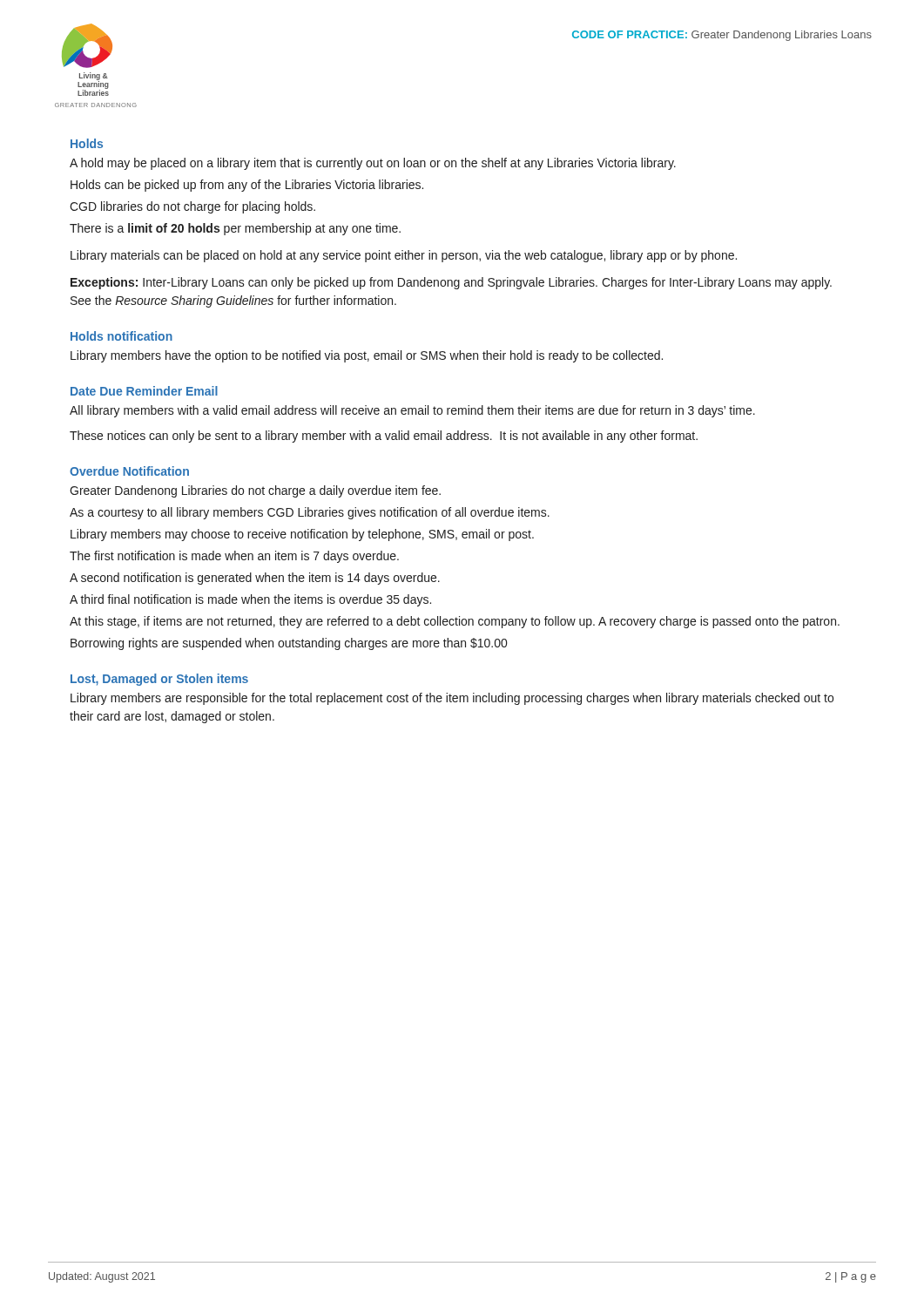Navigate to the text block starting "Overdue Notification"
Image resolution: width=924 pixels, height=1307 pixels.
(x=130, y=471)
